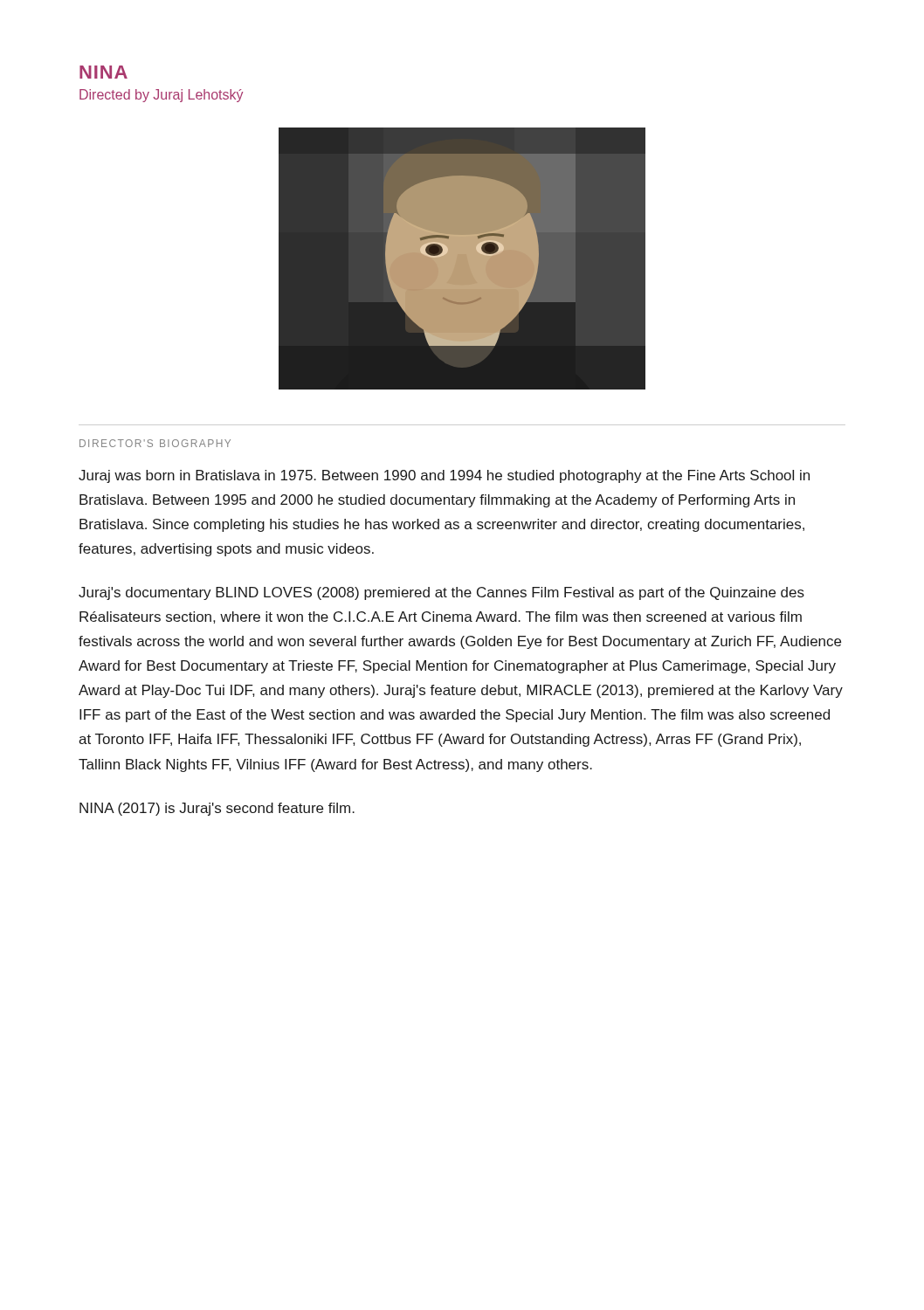924x1310 pixels.
Task: Locate the block of text that opens with "NINA (2017) is Juraj's second"
Action: [x=217, y=808]
